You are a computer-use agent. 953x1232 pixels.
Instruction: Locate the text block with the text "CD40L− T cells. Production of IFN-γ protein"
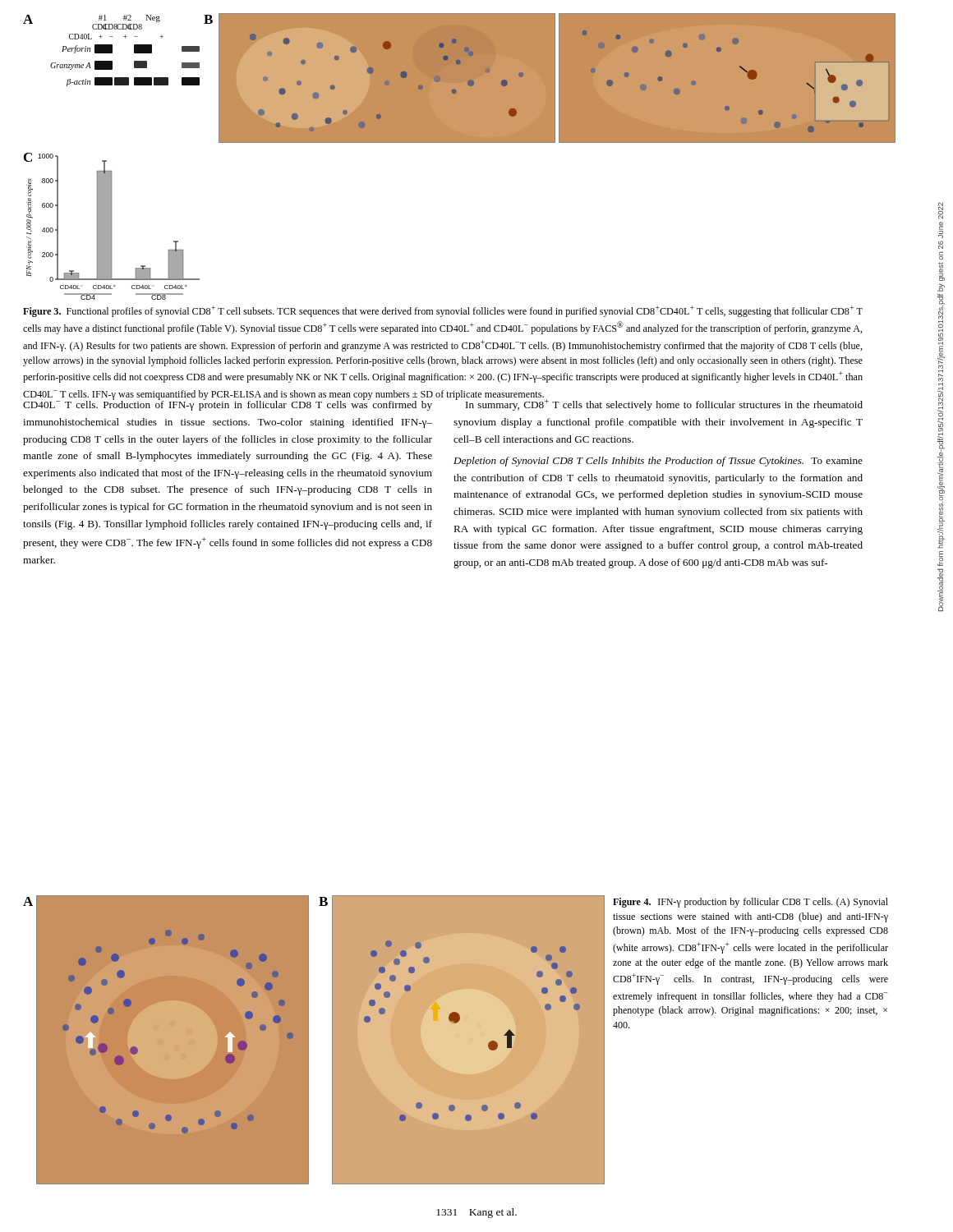coord(228,482)
